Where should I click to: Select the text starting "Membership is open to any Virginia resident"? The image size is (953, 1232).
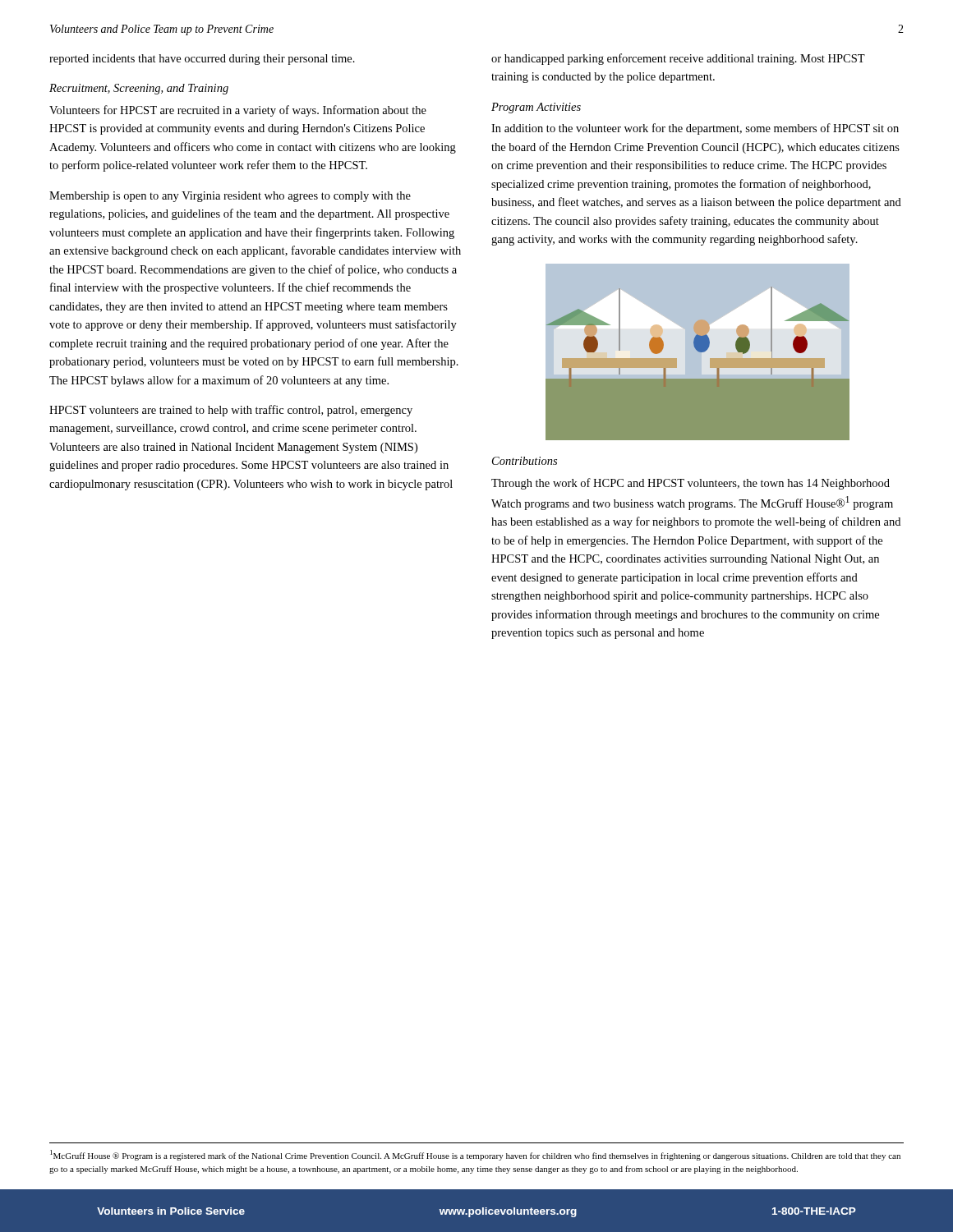[255, 288]
